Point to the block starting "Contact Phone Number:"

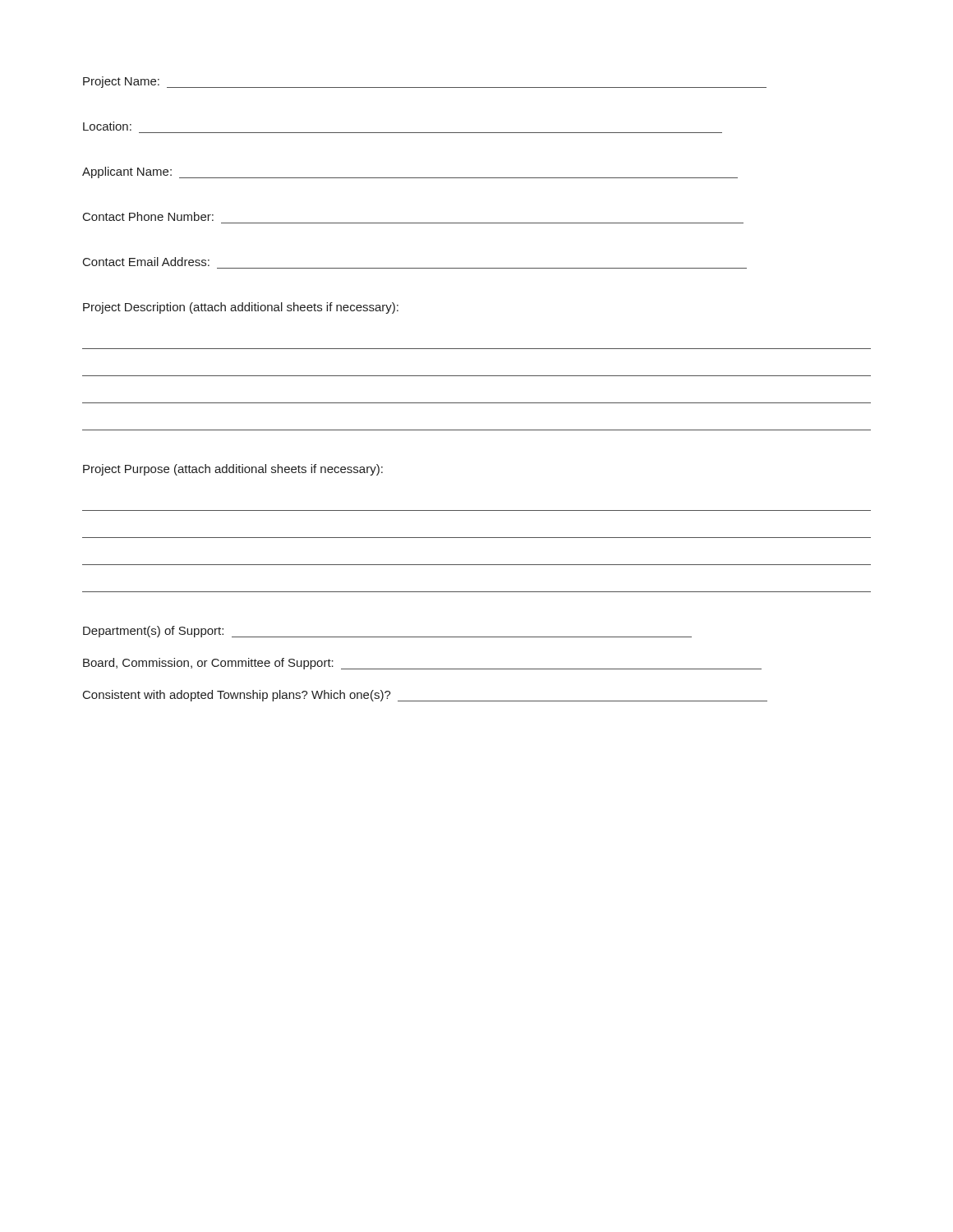413,216
